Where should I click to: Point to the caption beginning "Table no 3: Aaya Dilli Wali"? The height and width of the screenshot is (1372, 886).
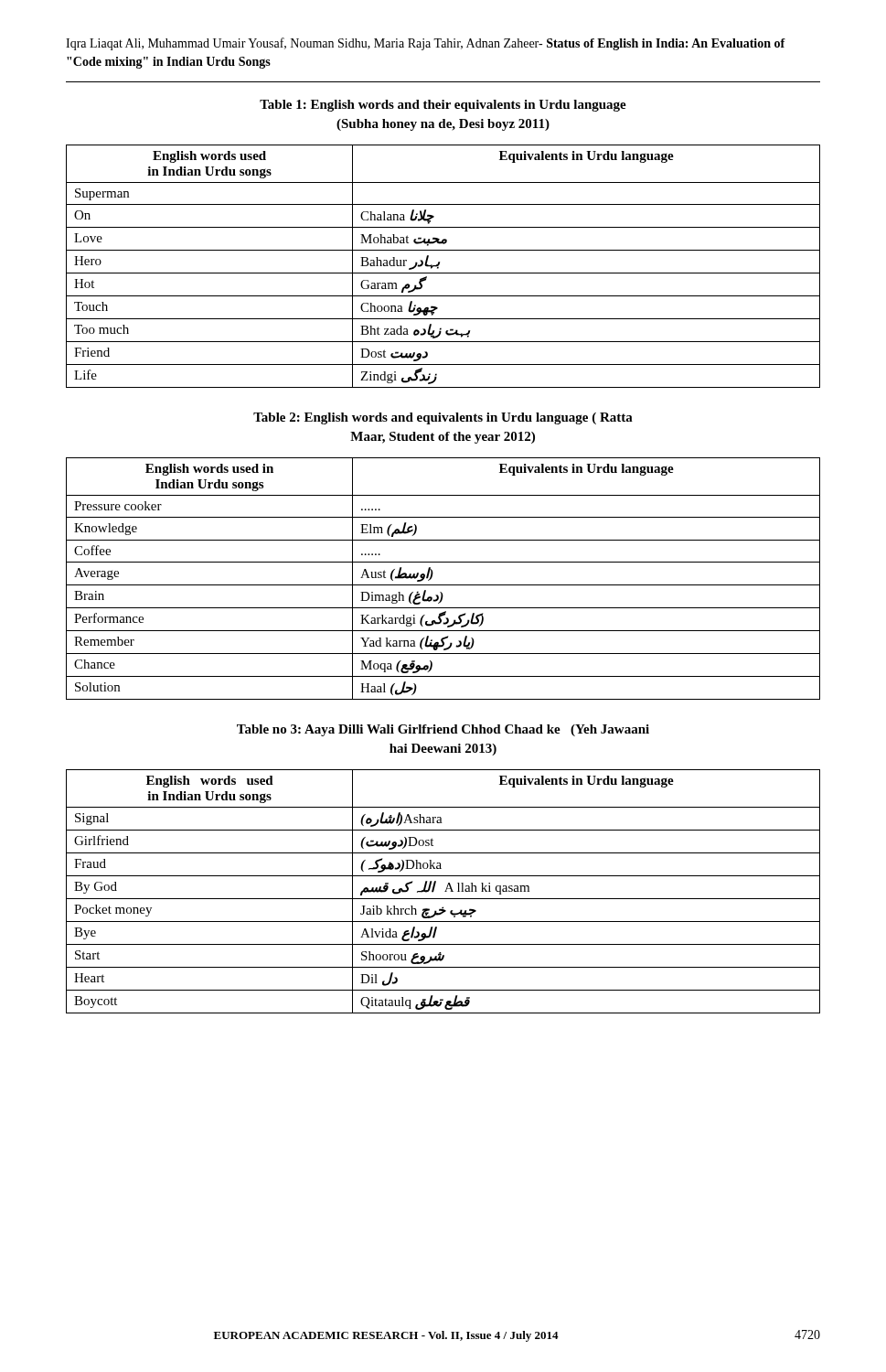443,738
